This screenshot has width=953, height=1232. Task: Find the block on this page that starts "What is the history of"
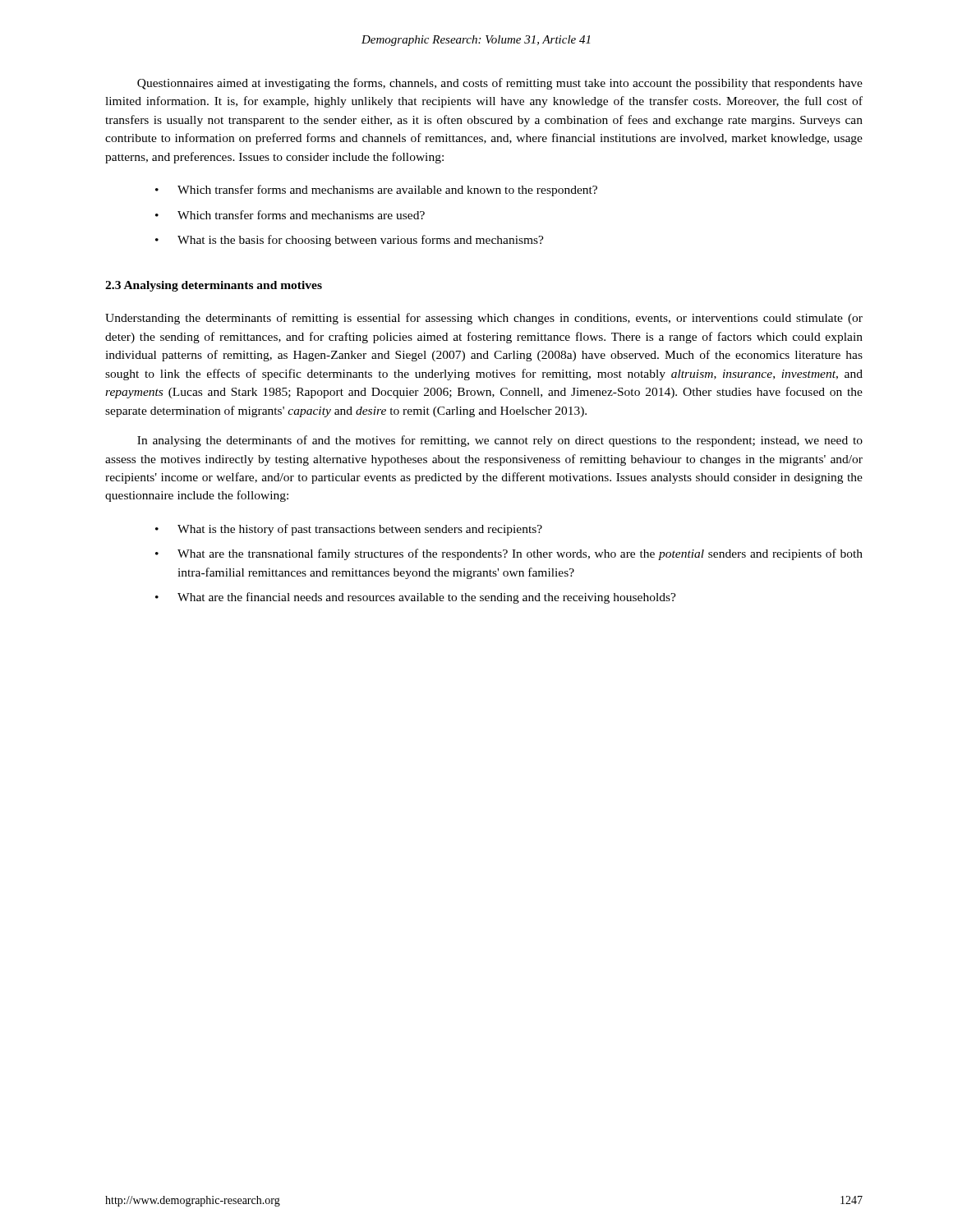pyautogui.click(x=360, y=528)
